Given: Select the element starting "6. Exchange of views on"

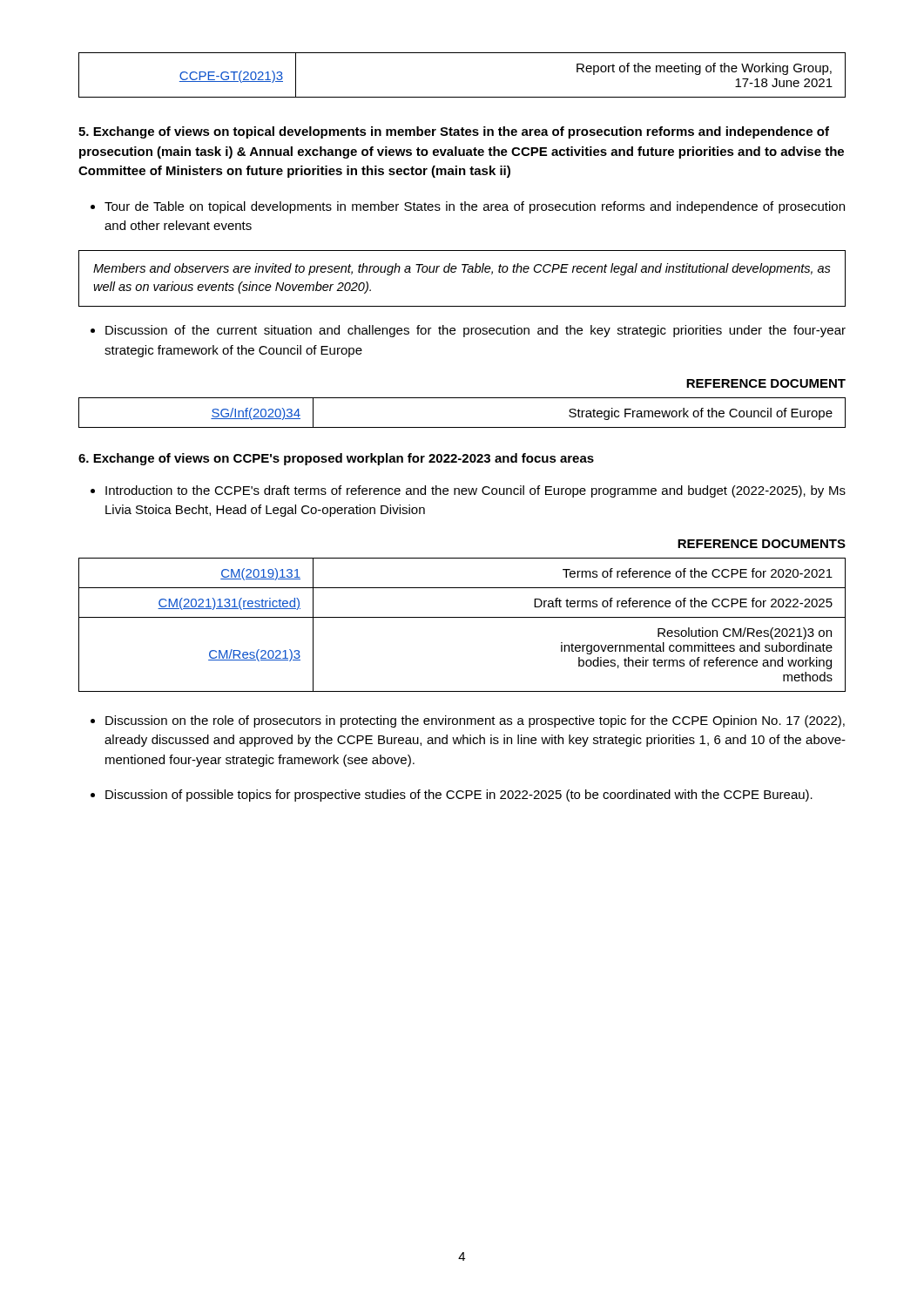Looking at the screenshot, I should pyautogui.click(x=336, y=458).
